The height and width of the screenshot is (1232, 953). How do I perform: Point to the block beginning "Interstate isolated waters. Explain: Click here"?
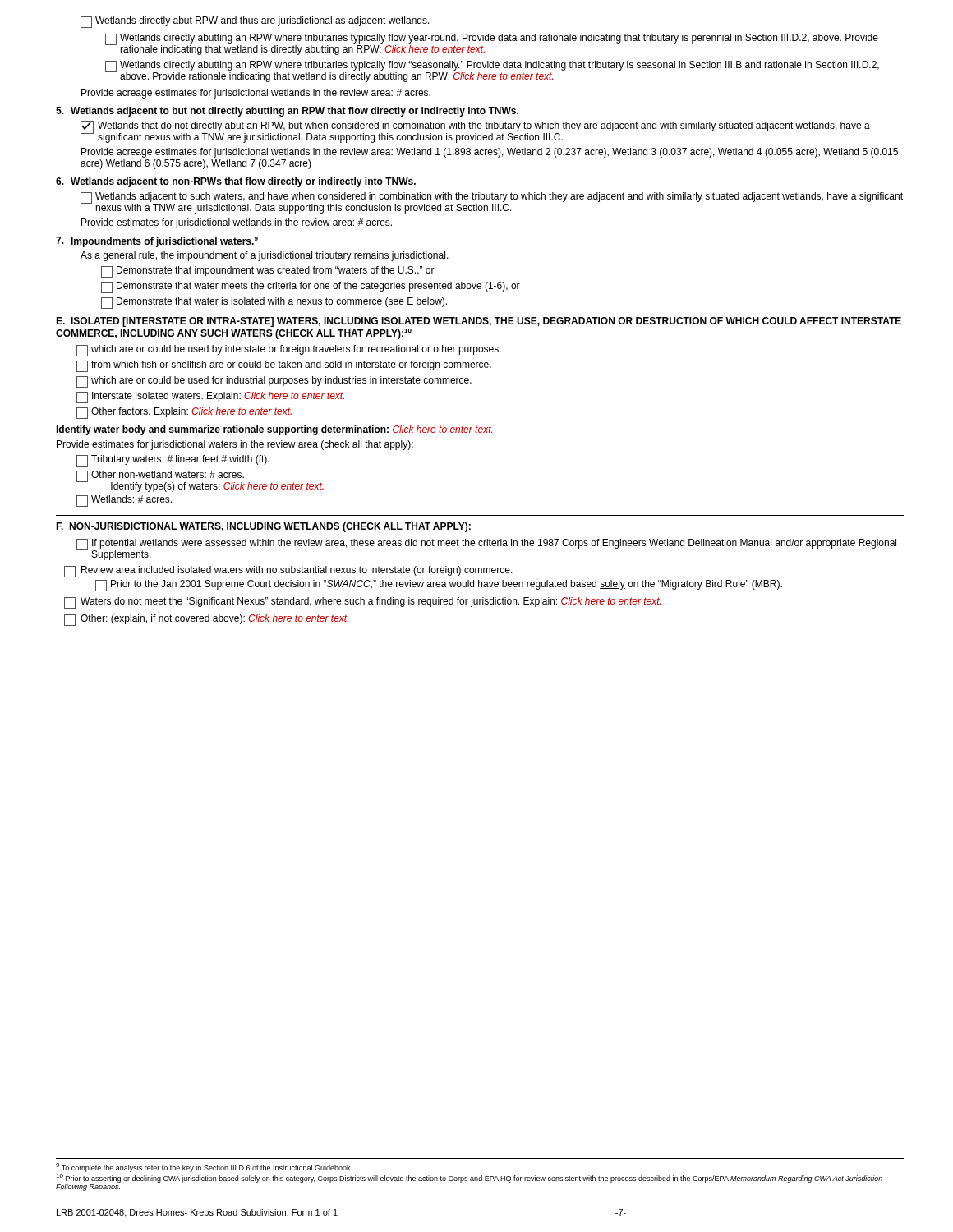(x=210, y=398)
